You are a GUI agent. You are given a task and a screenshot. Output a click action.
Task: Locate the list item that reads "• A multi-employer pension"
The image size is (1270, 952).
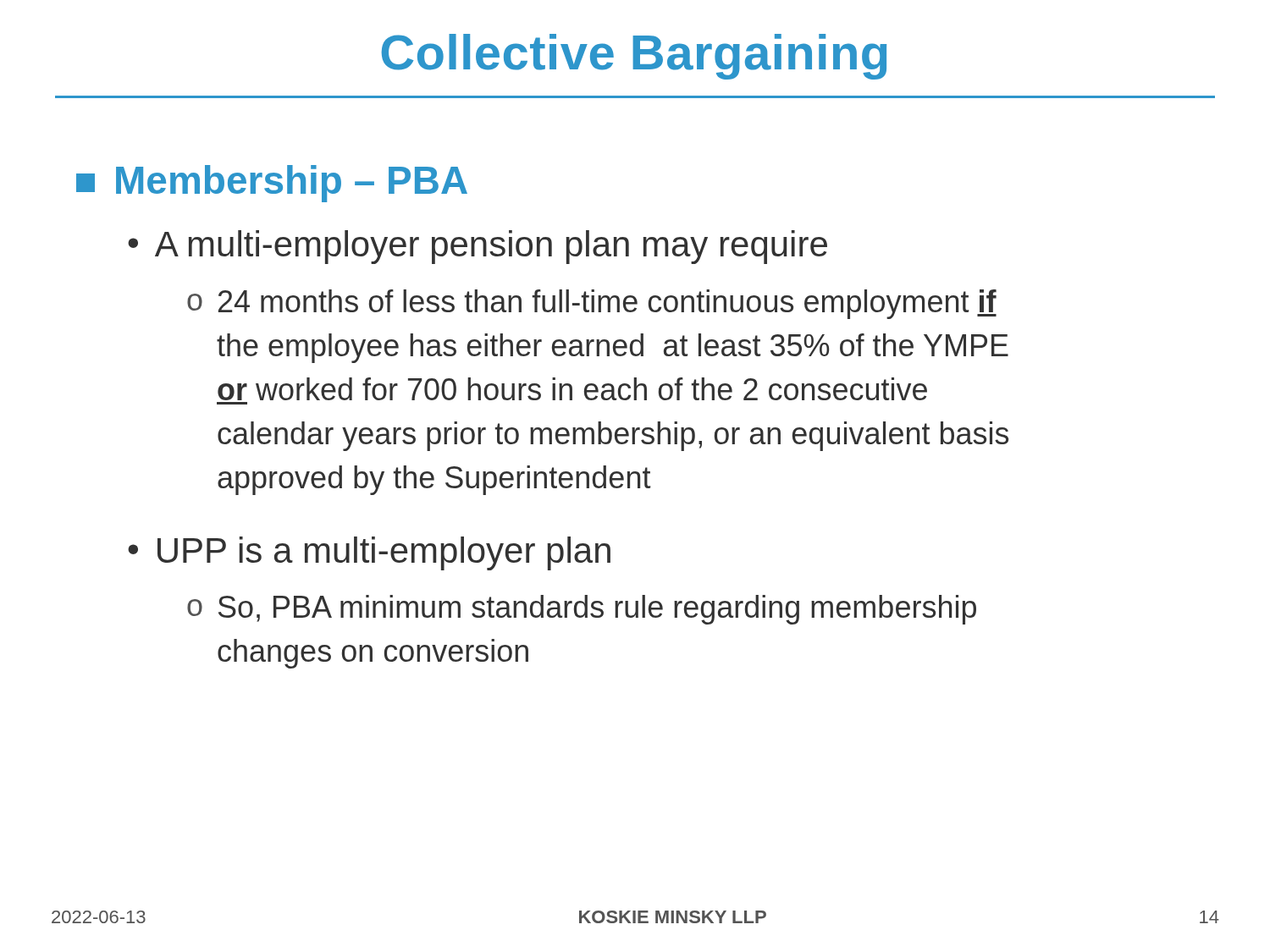pyautogui.click(x=478, y=245)
